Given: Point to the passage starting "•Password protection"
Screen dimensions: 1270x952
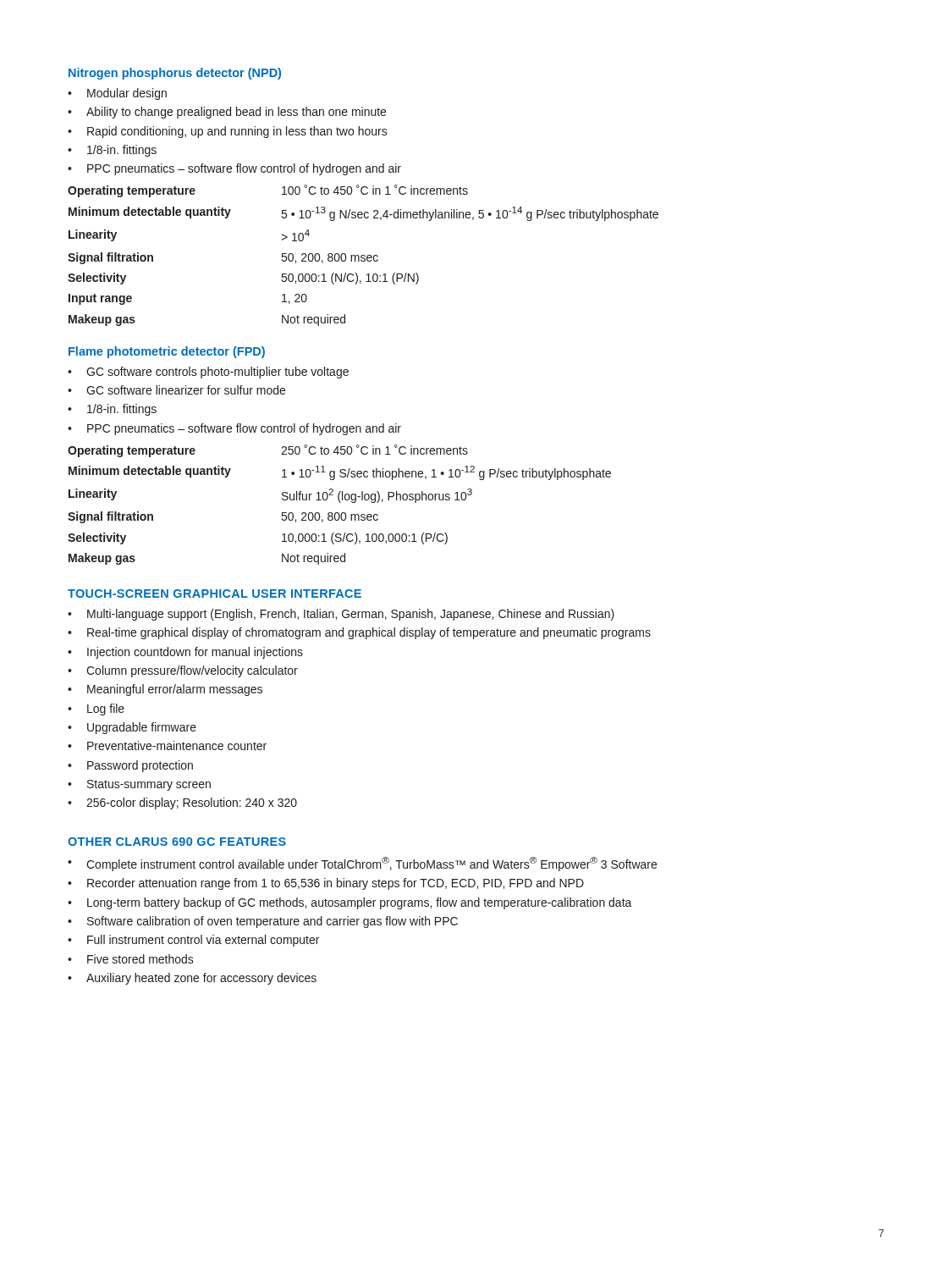Looking at the screenshot, I should click(130, 766).
